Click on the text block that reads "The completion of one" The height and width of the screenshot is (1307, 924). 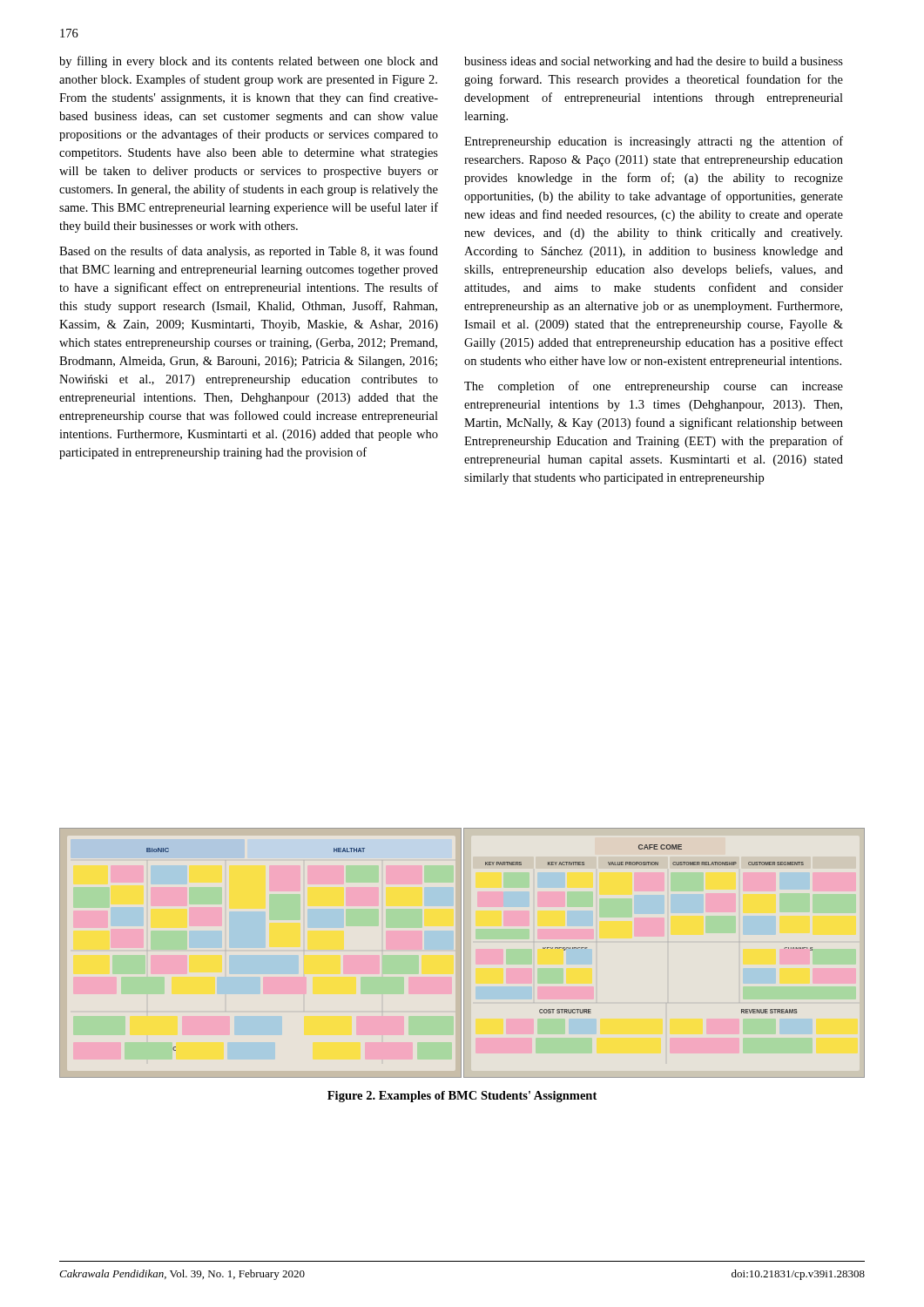654,432
